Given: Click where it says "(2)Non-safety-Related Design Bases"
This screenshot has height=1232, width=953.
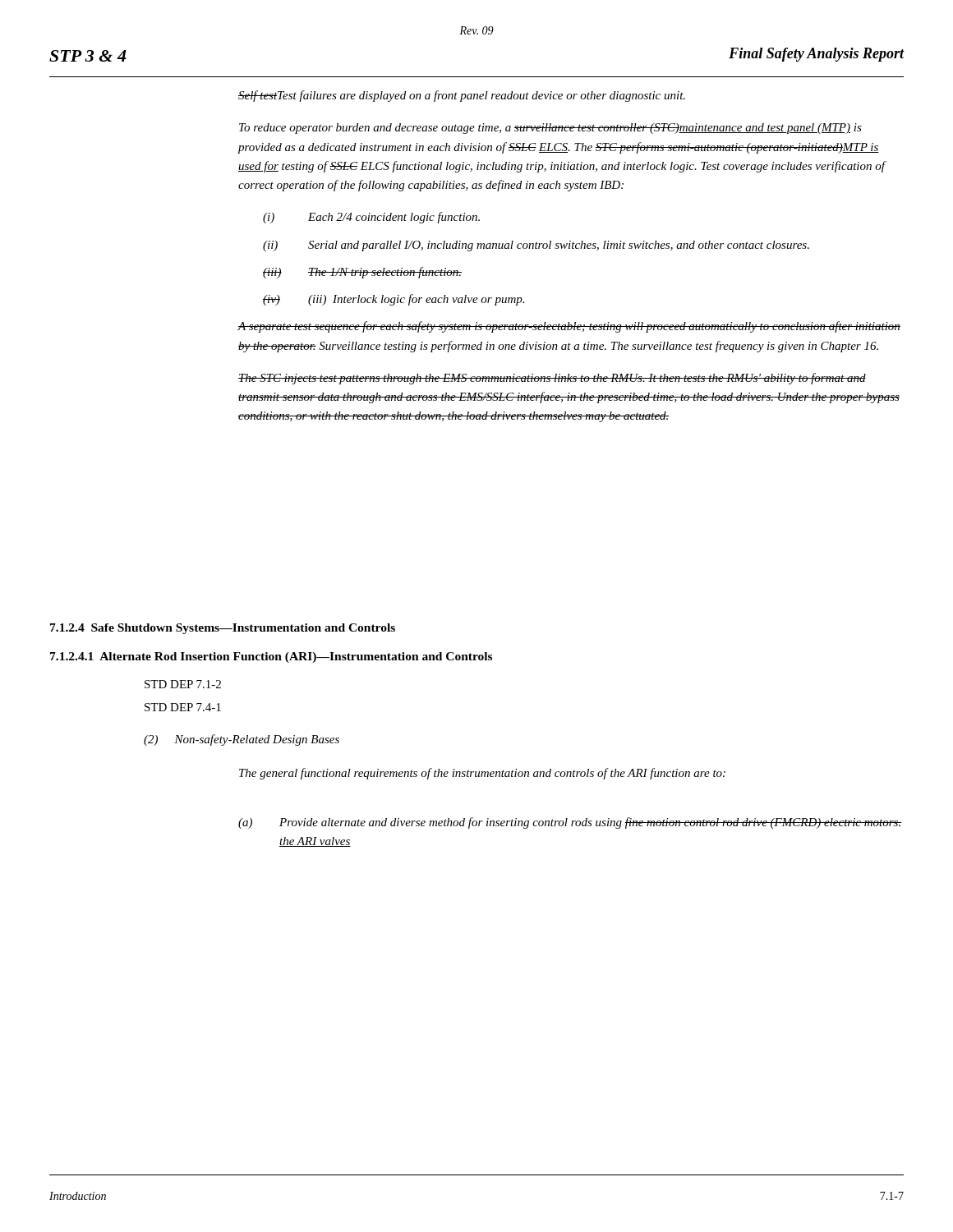Looking at the screenshot, I should pos(242,739).
